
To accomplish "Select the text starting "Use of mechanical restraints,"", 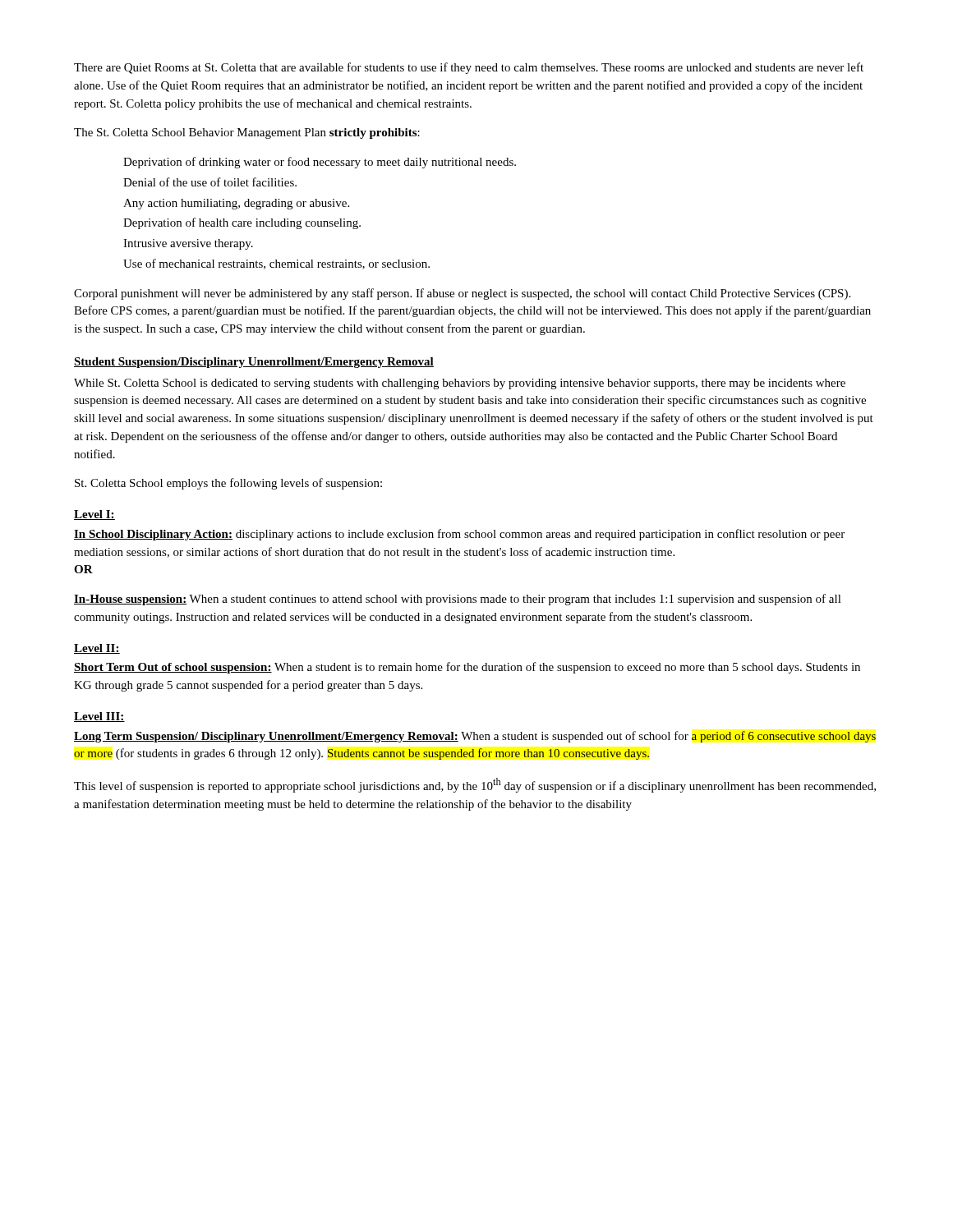I will coord(277,263).
